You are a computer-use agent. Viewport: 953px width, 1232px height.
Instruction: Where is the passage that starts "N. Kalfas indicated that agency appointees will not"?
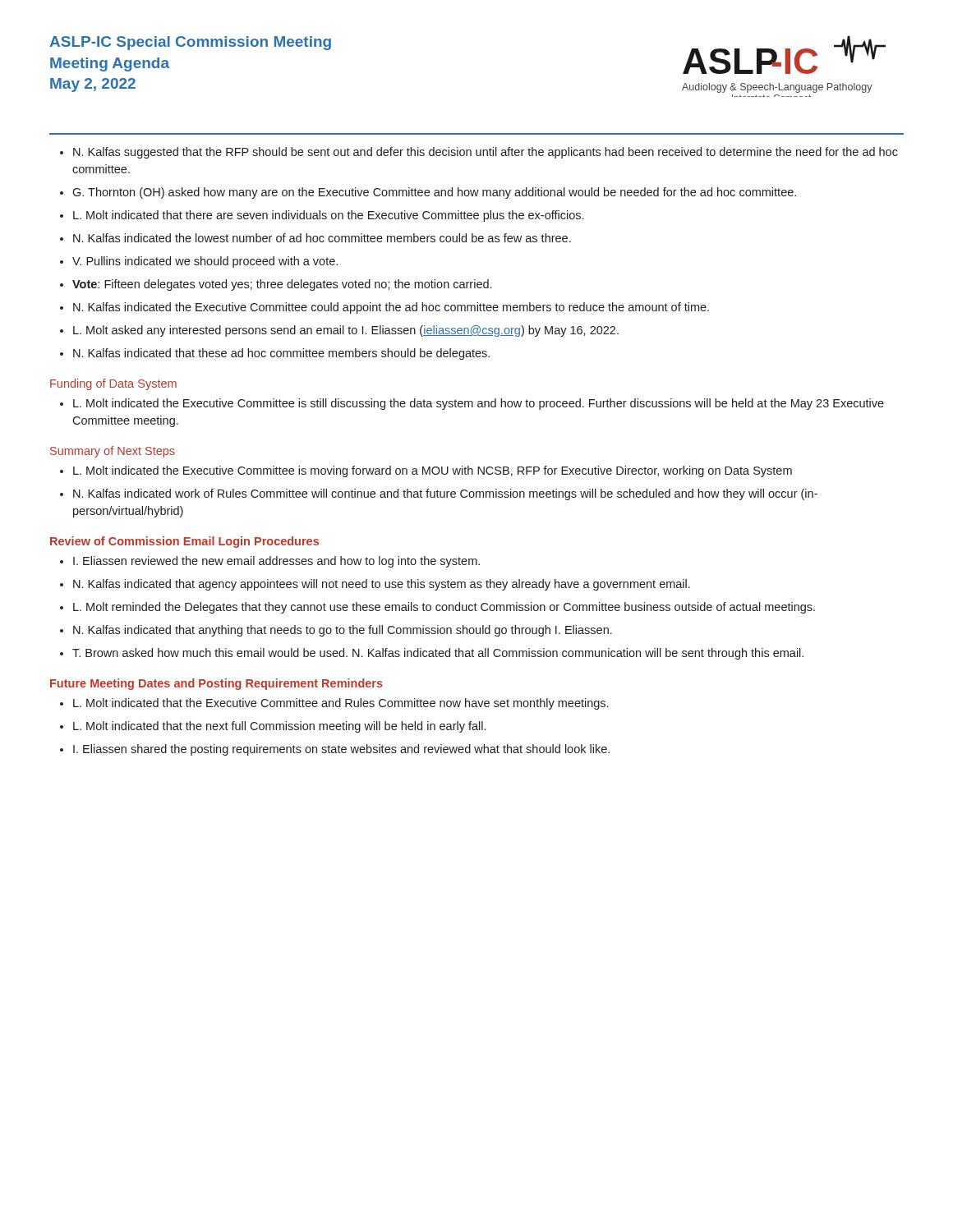tap(382, 584)
